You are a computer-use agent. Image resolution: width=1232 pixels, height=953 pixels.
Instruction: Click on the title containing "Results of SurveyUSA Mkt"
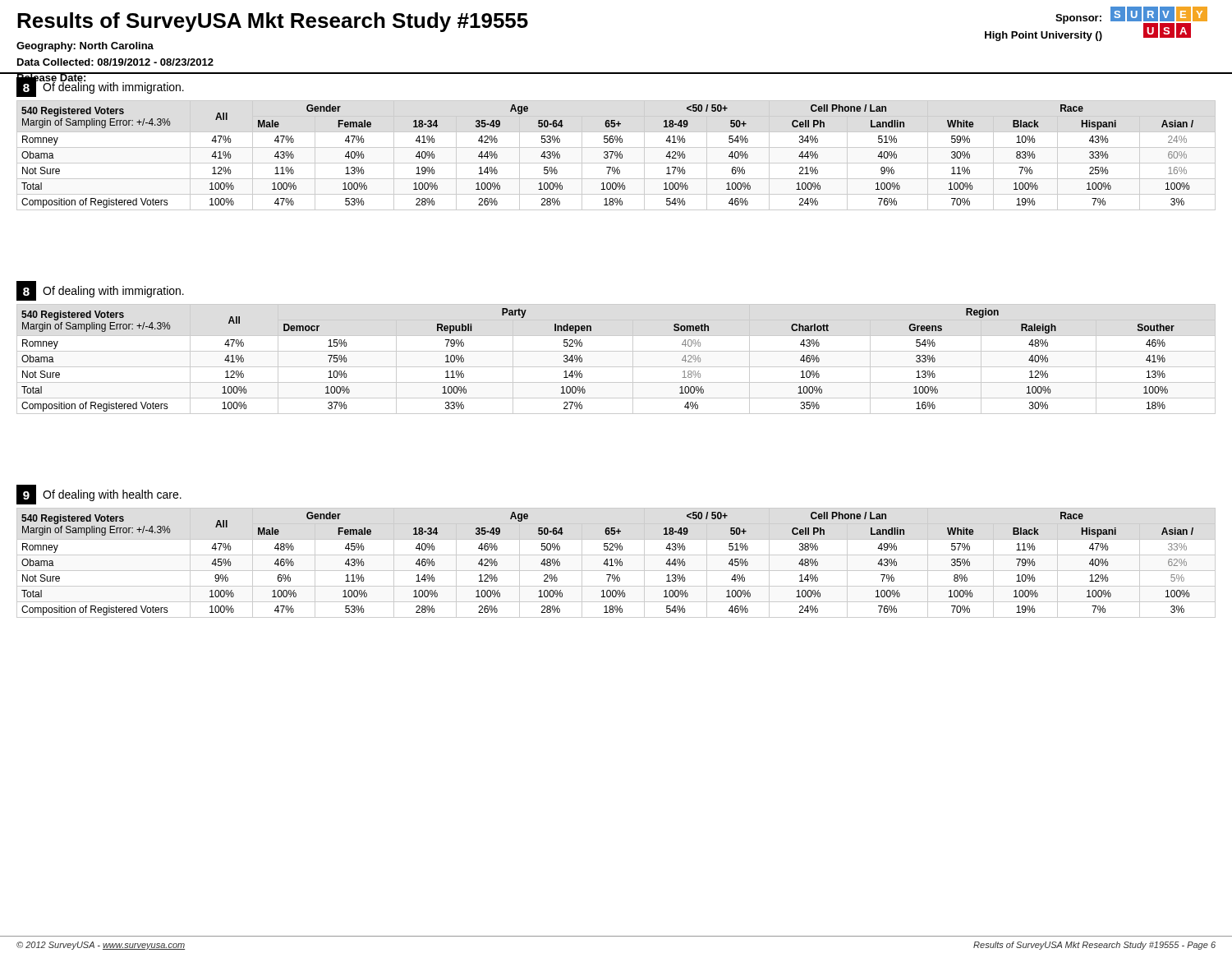tap(272, 21)
